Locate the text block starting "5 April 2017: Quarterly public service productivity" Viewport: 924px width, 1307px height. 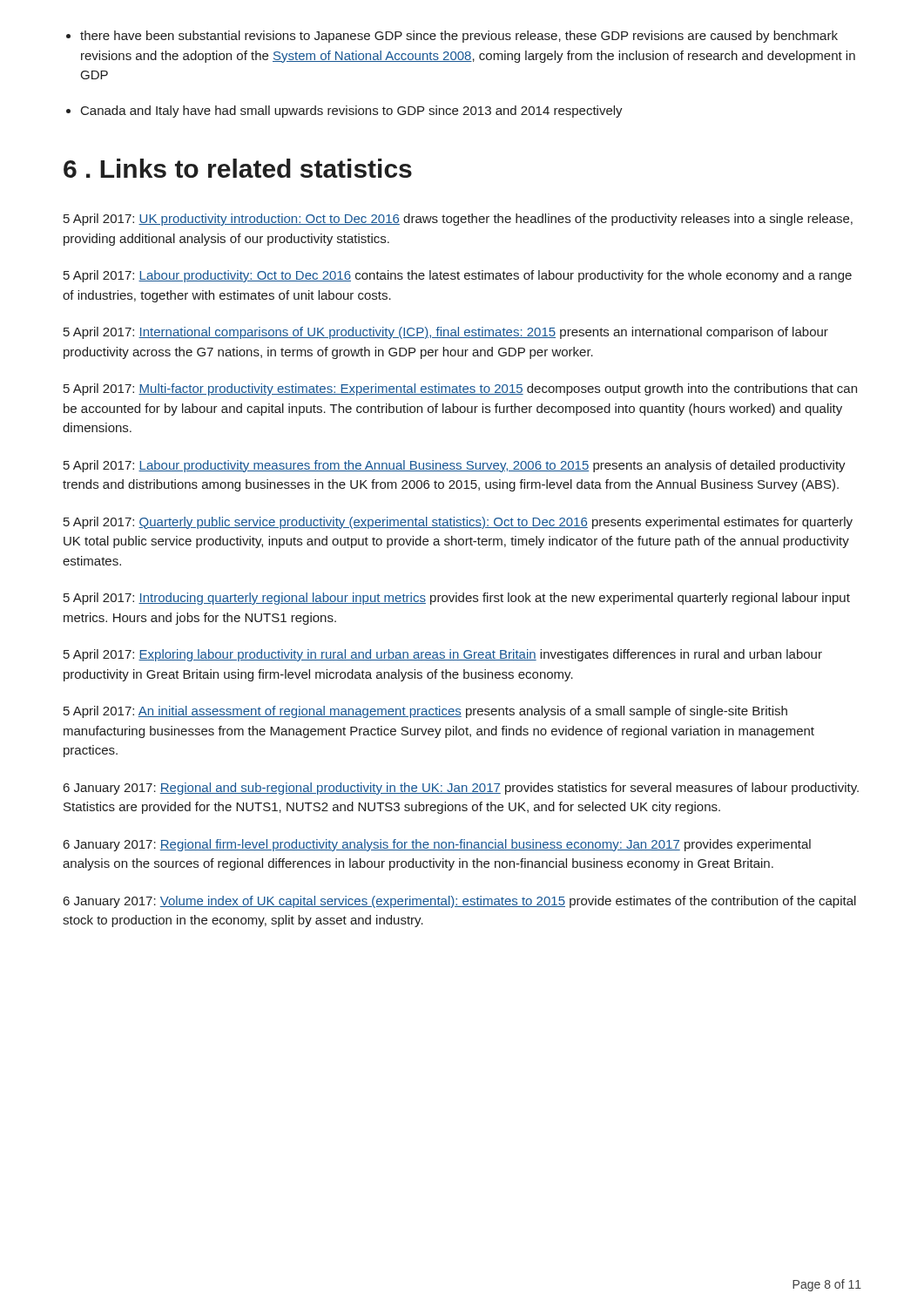pyautogui.click(x=458, y=541)
